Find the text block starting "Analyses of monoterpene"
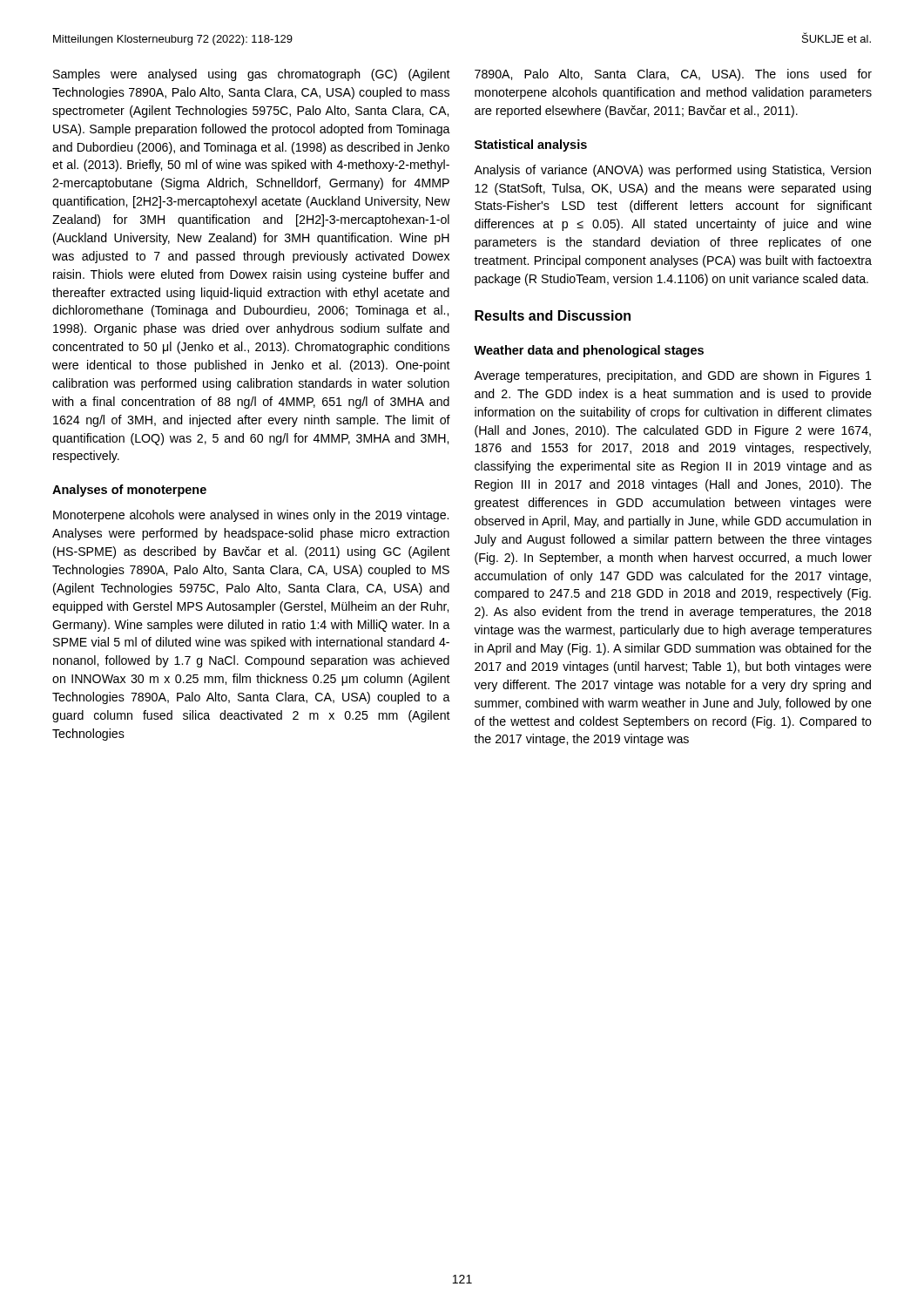Viewport: 924px width, 1307px height. click(x=129, y=490)
